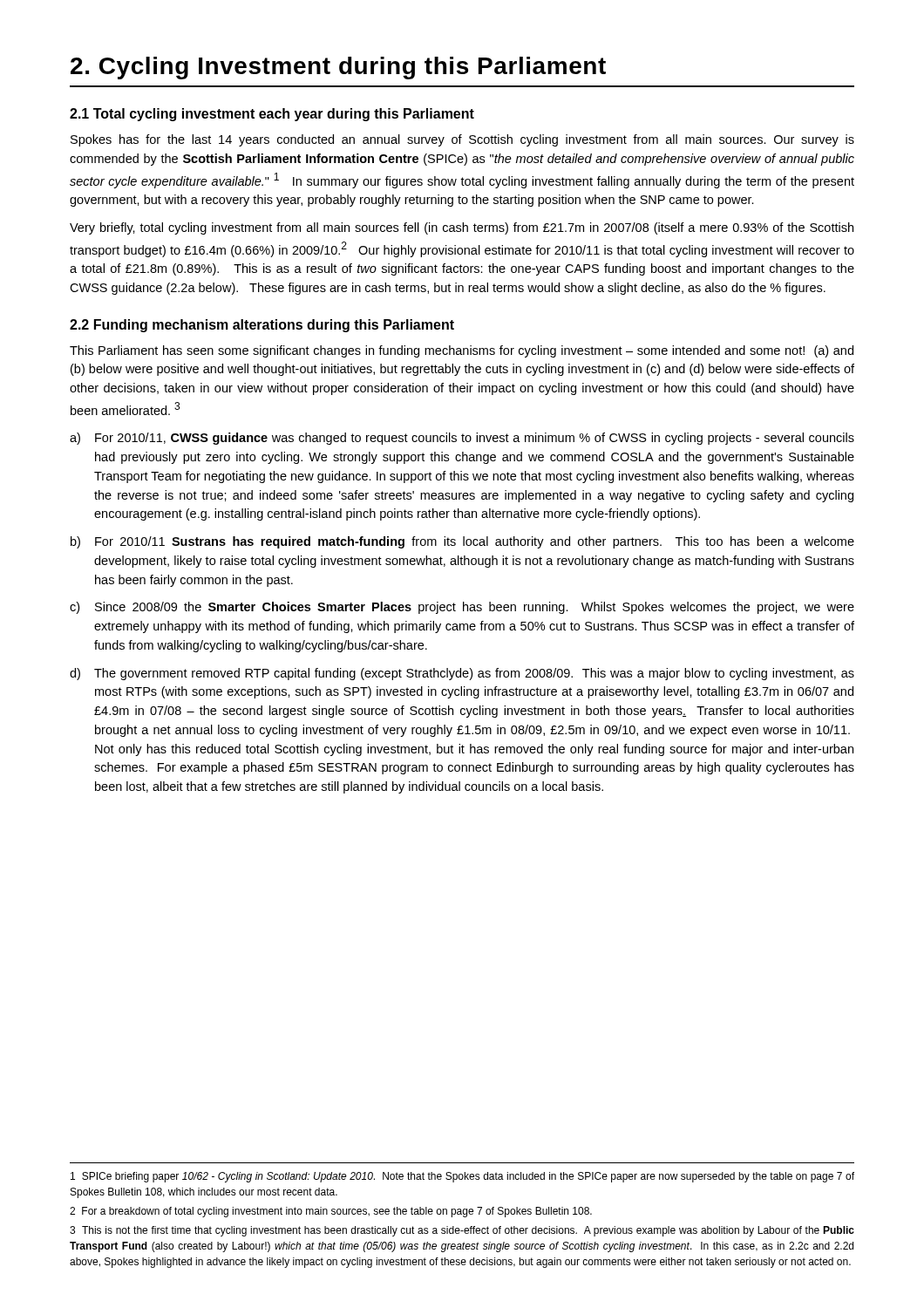Click on the element starting "1 SPICe briefing paper 10/62 - Cycling in"
924x1308 pixels.
(462, 1184)
